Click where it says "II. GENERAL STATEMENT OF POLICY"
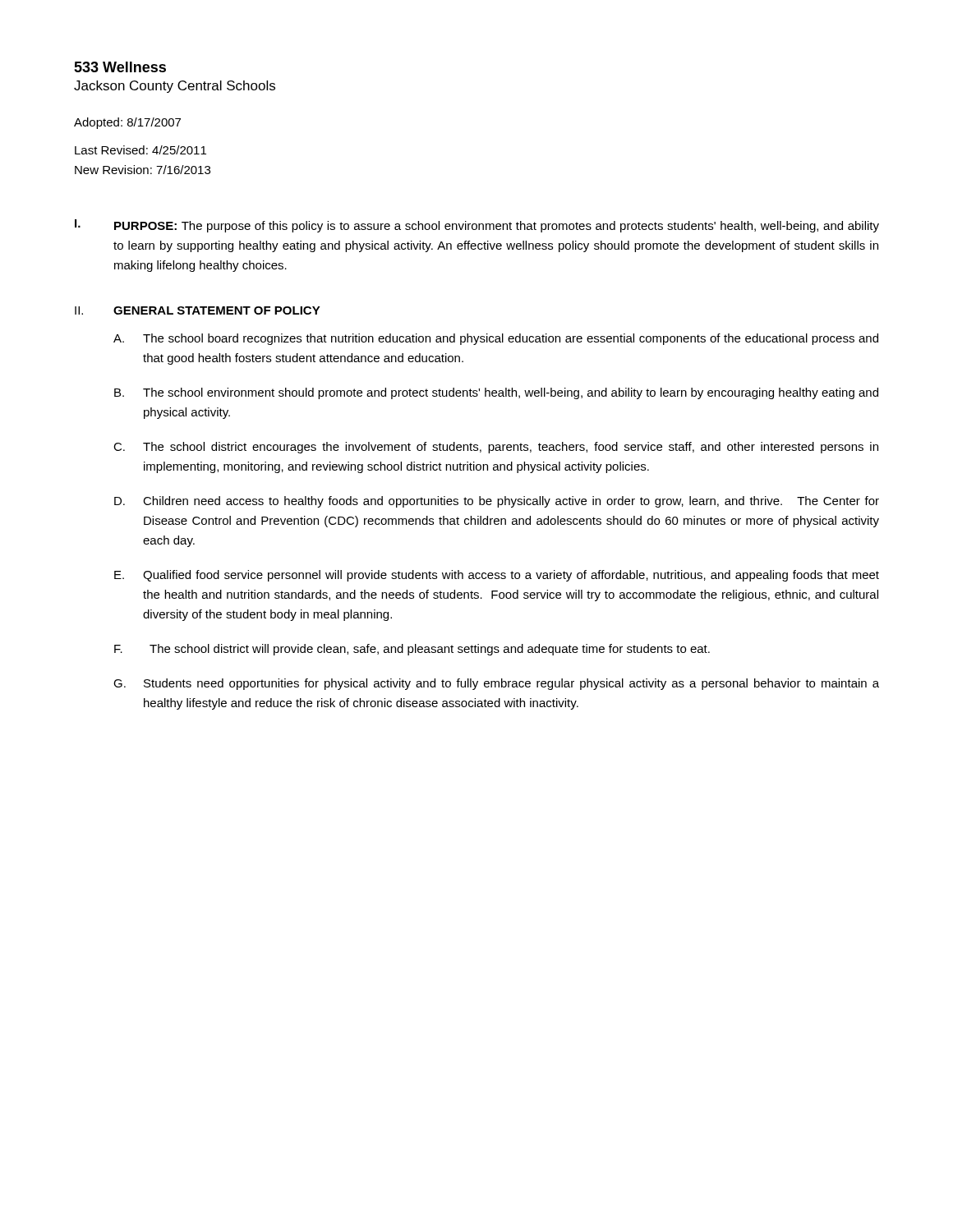The width and height of the screenshot is (953, 1232). (197, 310)
